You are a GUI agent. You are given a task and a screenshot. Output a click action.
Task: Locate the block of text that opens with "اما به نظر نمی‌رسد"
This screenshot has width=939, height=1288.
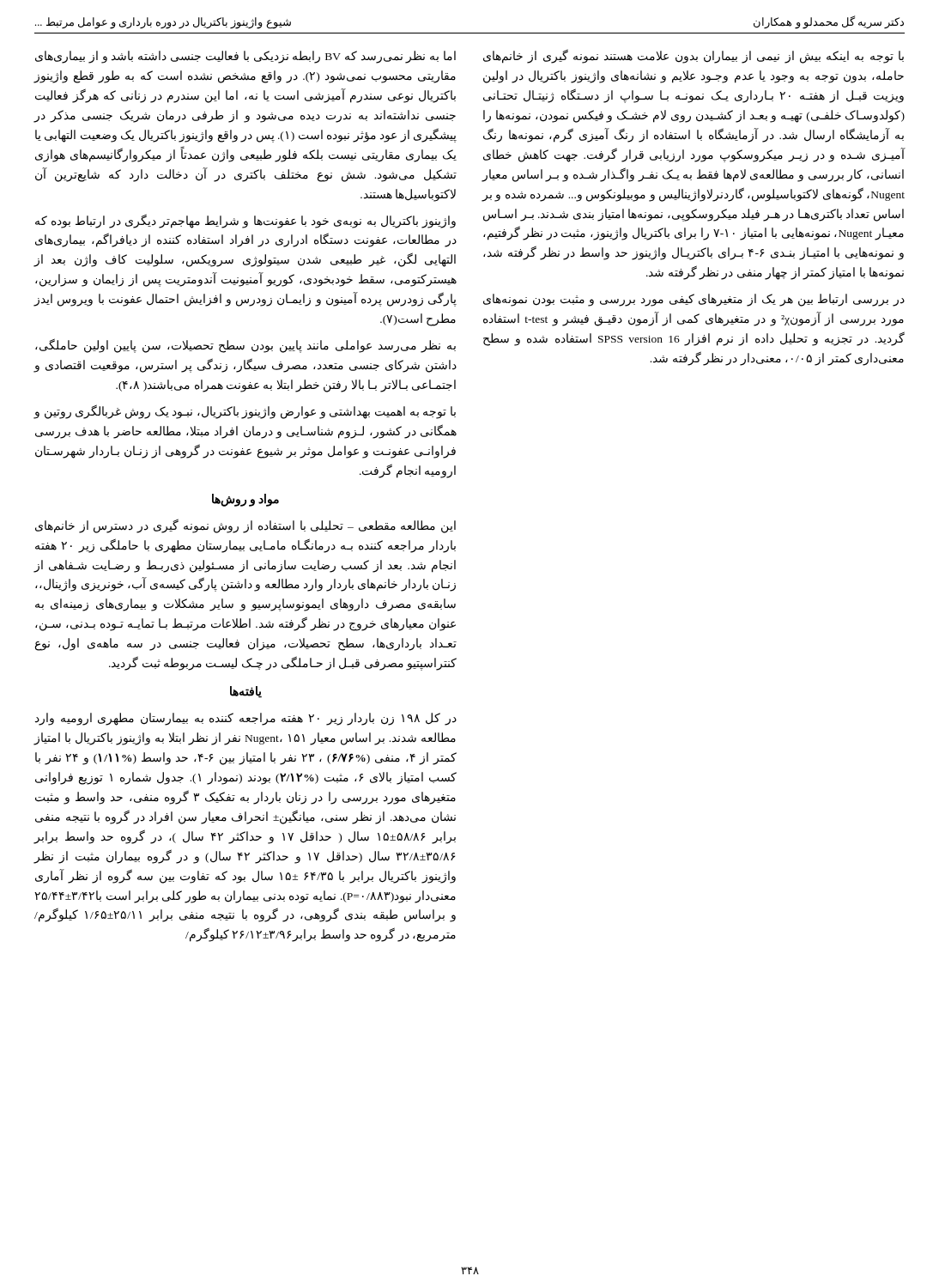pyautogui.click(x=246, y=126)
